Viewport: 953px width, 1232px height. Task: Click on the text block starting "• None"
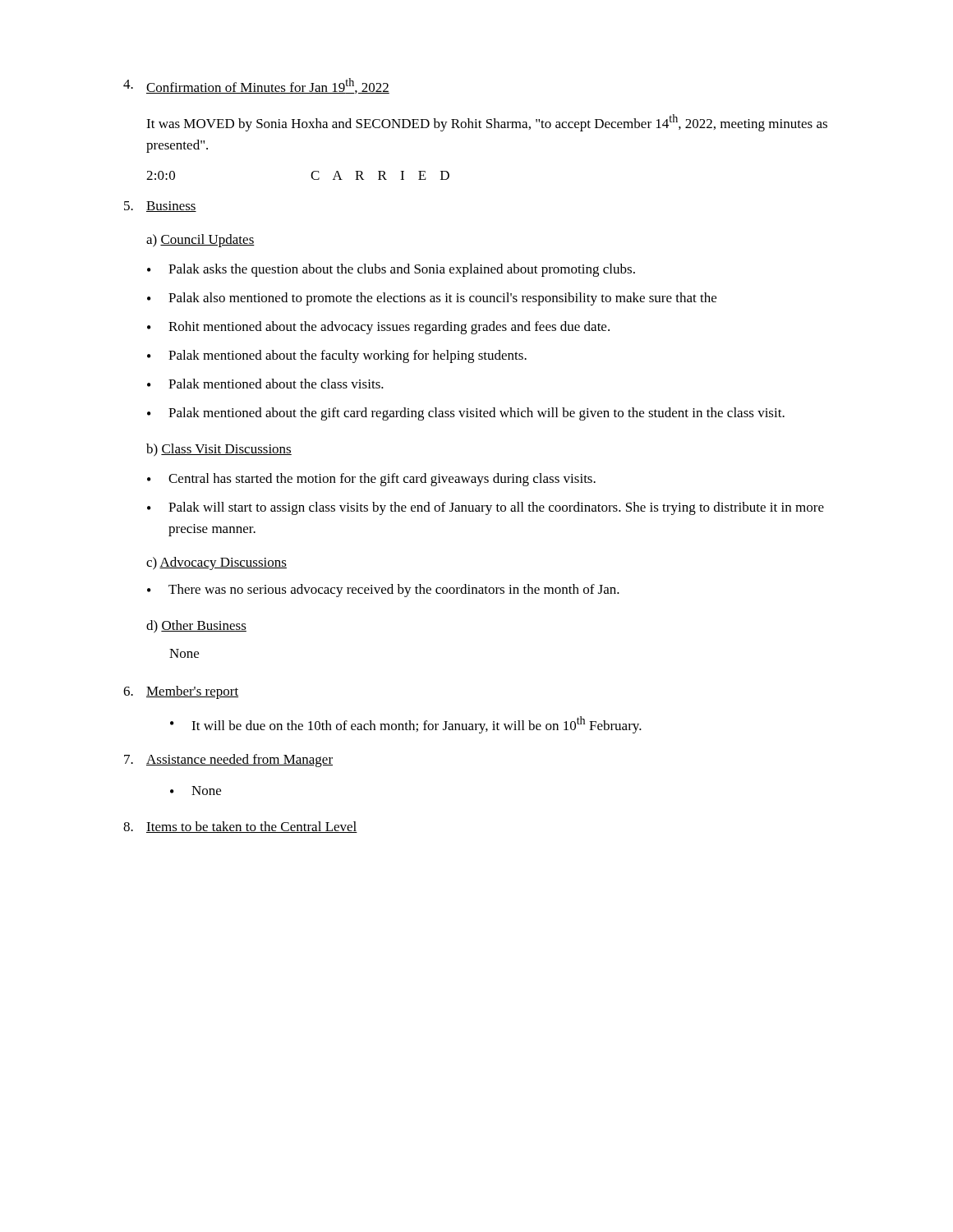(196, 791)
